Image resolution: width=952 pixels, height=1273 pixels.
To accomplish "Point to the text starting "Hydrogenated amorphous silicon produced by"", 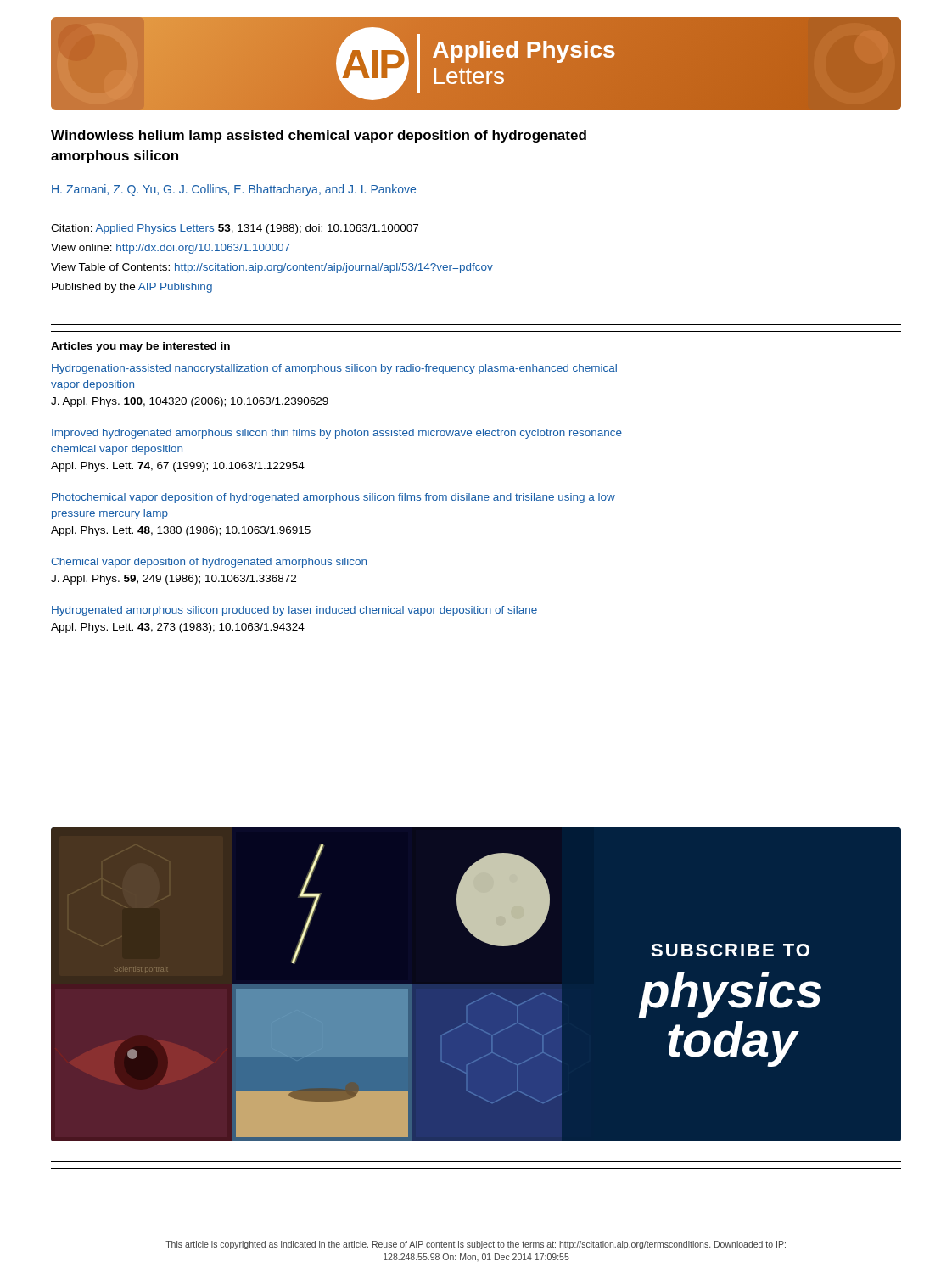I will 476,618.
